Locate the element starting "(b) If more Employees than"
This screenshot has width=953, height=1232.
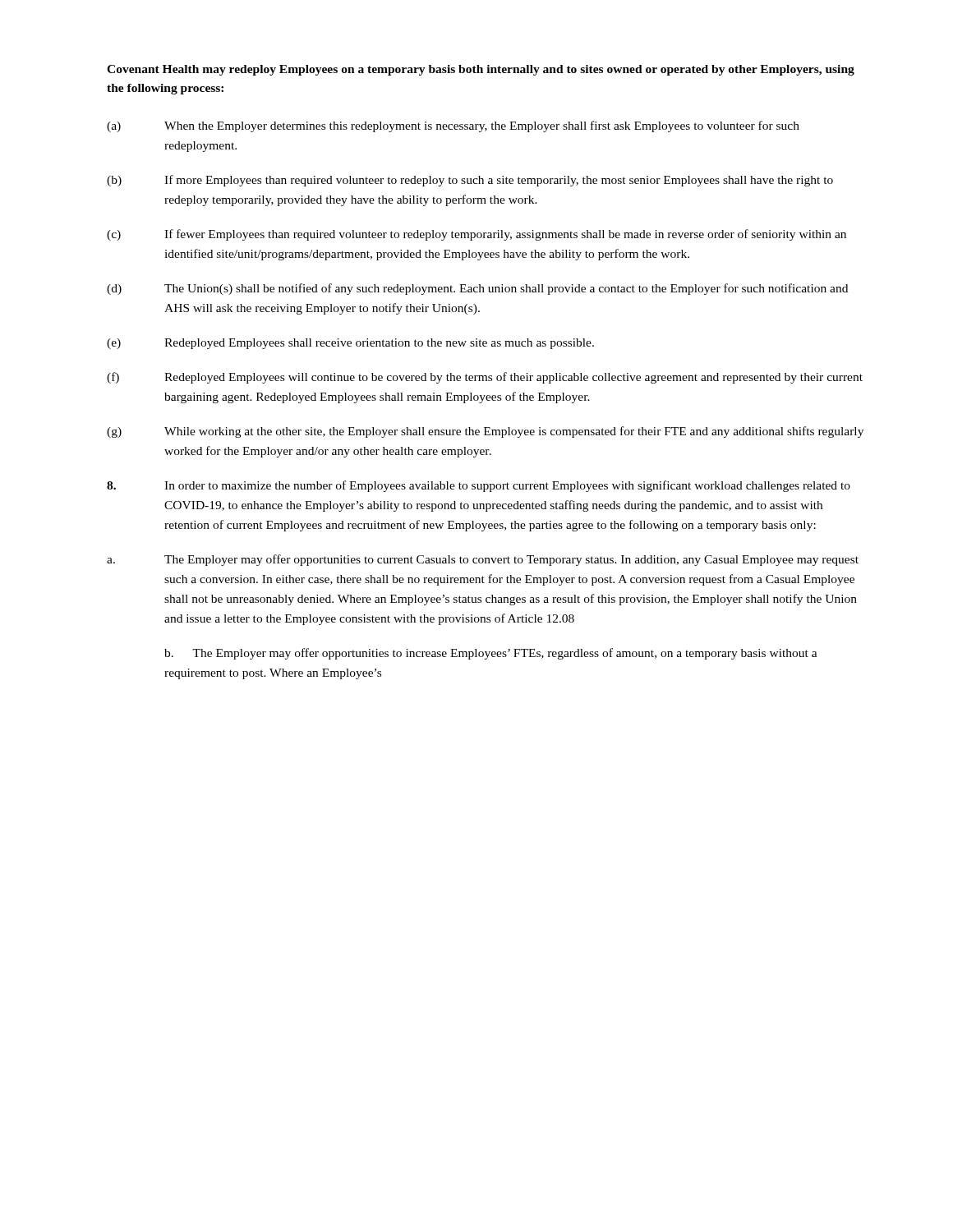pos(489,189)
